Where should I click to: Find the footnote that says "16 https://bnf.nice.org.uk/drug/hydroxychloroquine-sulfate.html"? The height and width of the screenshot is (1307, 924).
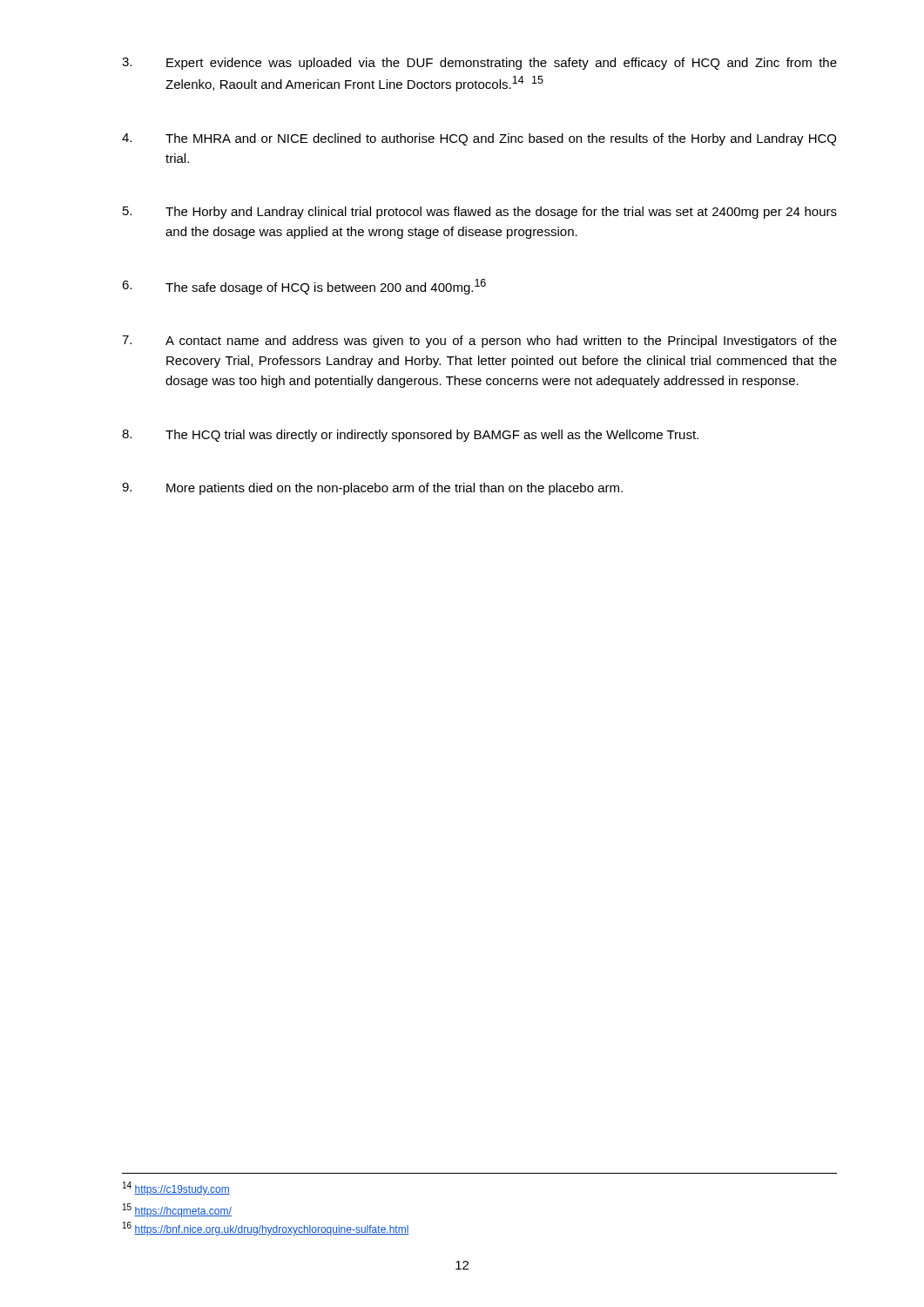pyautogui.click(x=265, y=1228)
